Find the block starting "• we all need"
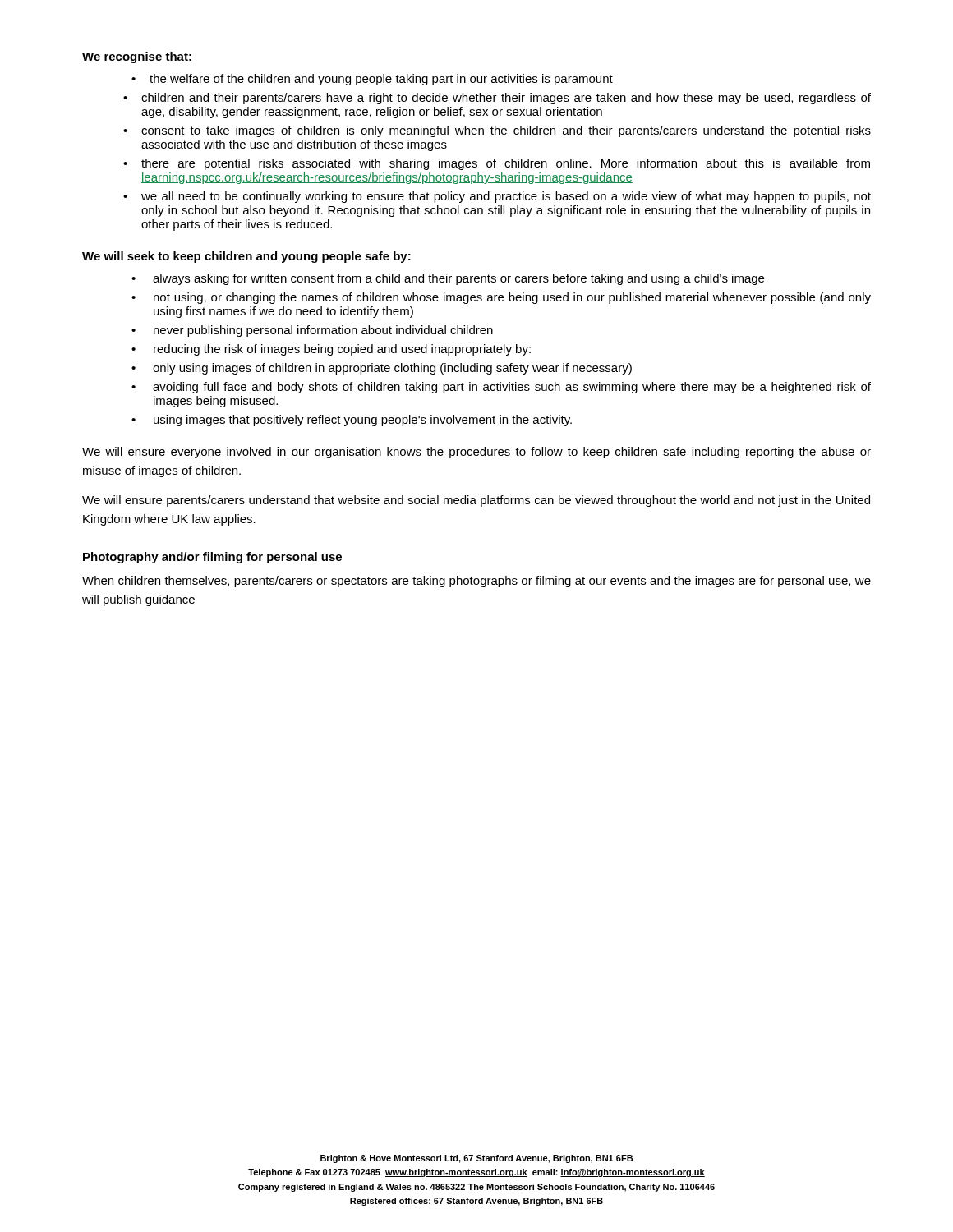The height and width of the screenshot is (1232, 953). point(497,210)
